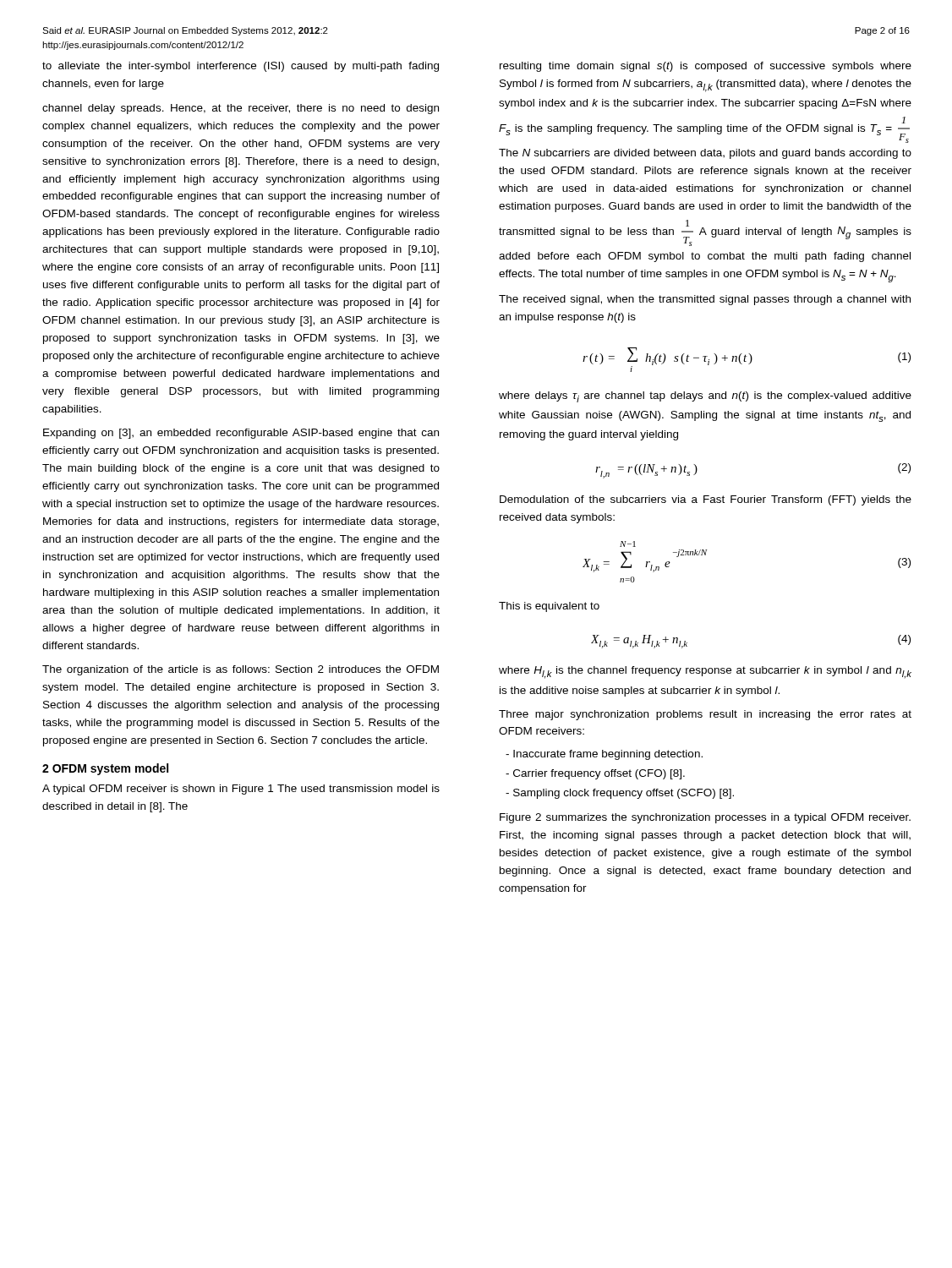Image resolution: width=952 pixels, height=1268 pixels.
Task: Locate the text block starting "Sampling clock frequency offset (SCFO) [8]."
Action: (620, 793)
